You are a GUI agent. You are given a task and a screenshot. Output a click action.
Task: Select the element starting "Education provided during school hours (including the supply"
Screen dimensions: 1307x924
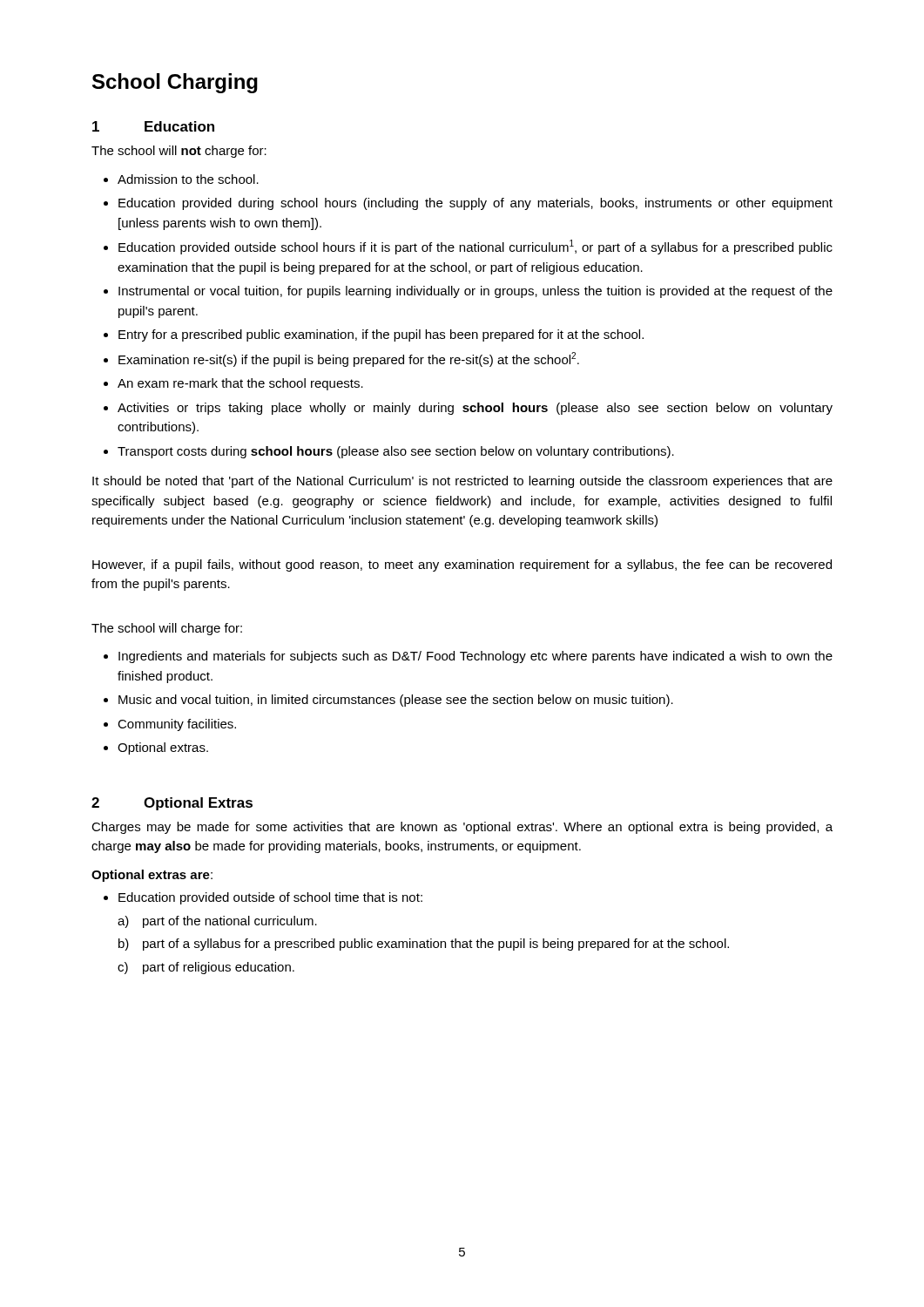pyautogui.click(x=475, y=212)
